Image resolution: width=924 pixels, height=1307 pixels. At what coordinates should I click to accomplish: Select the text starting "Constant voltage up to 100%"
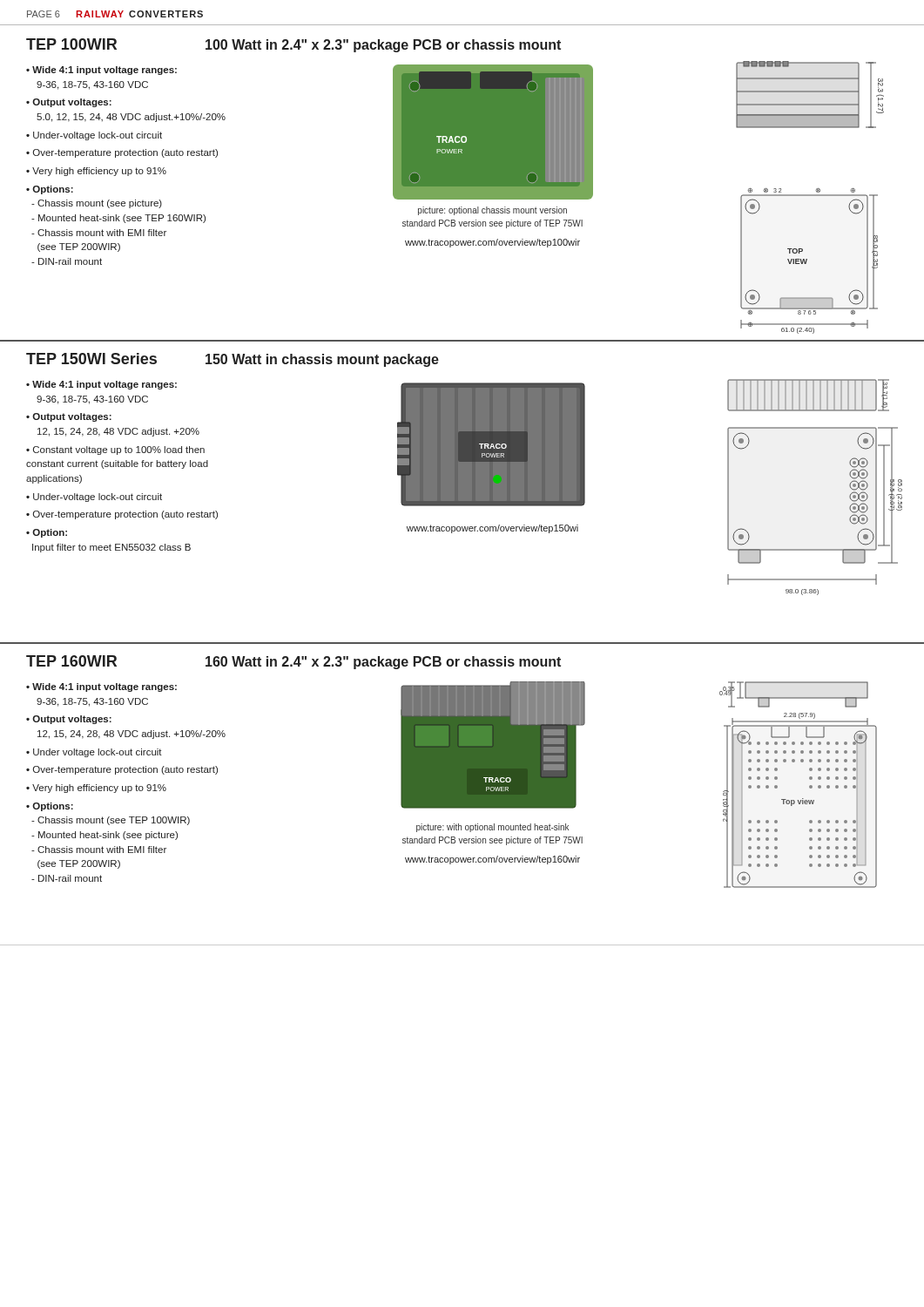tap(117, 464)
